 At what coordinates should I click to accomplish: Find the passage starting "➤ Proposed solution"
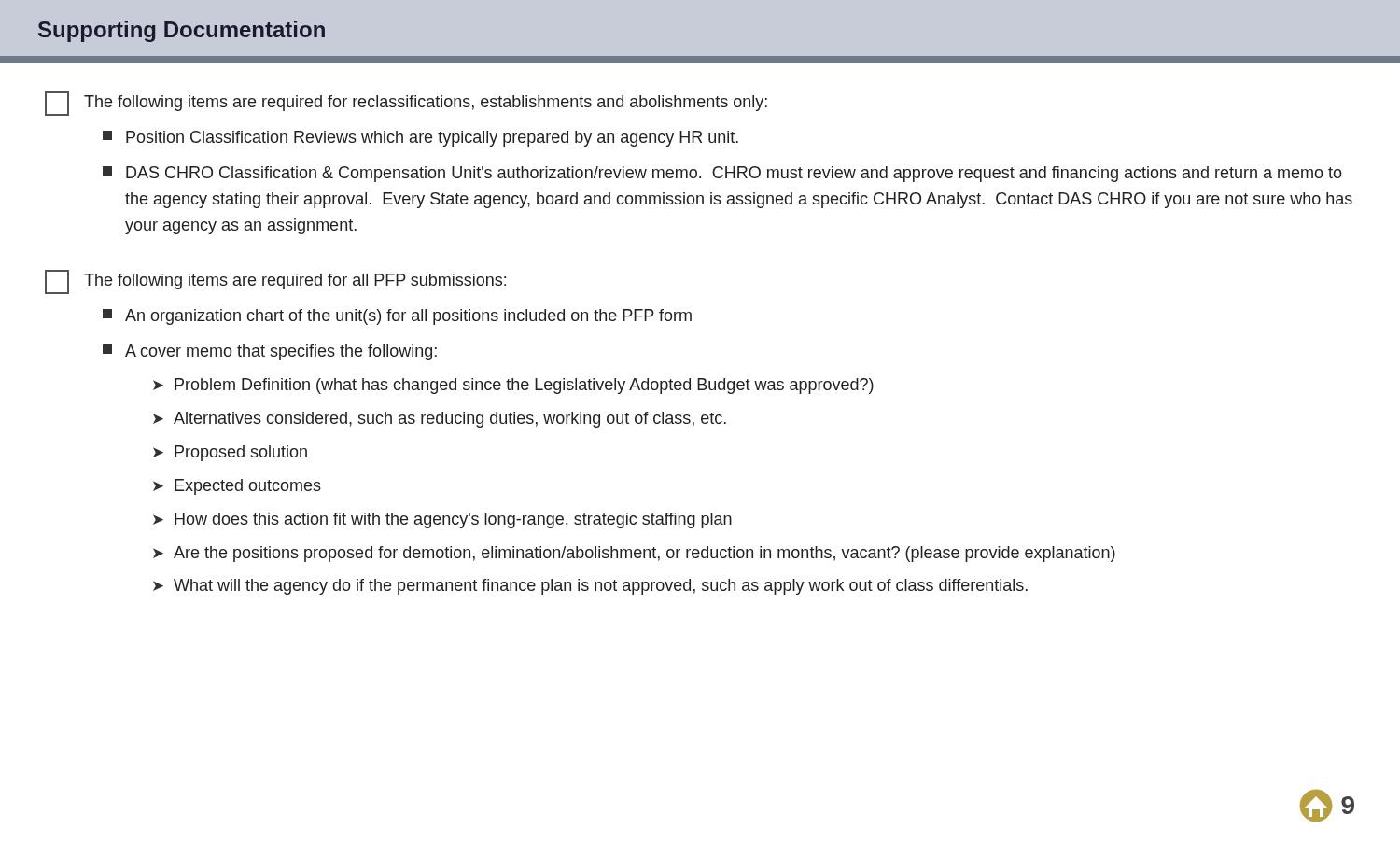tap(230, 453)
